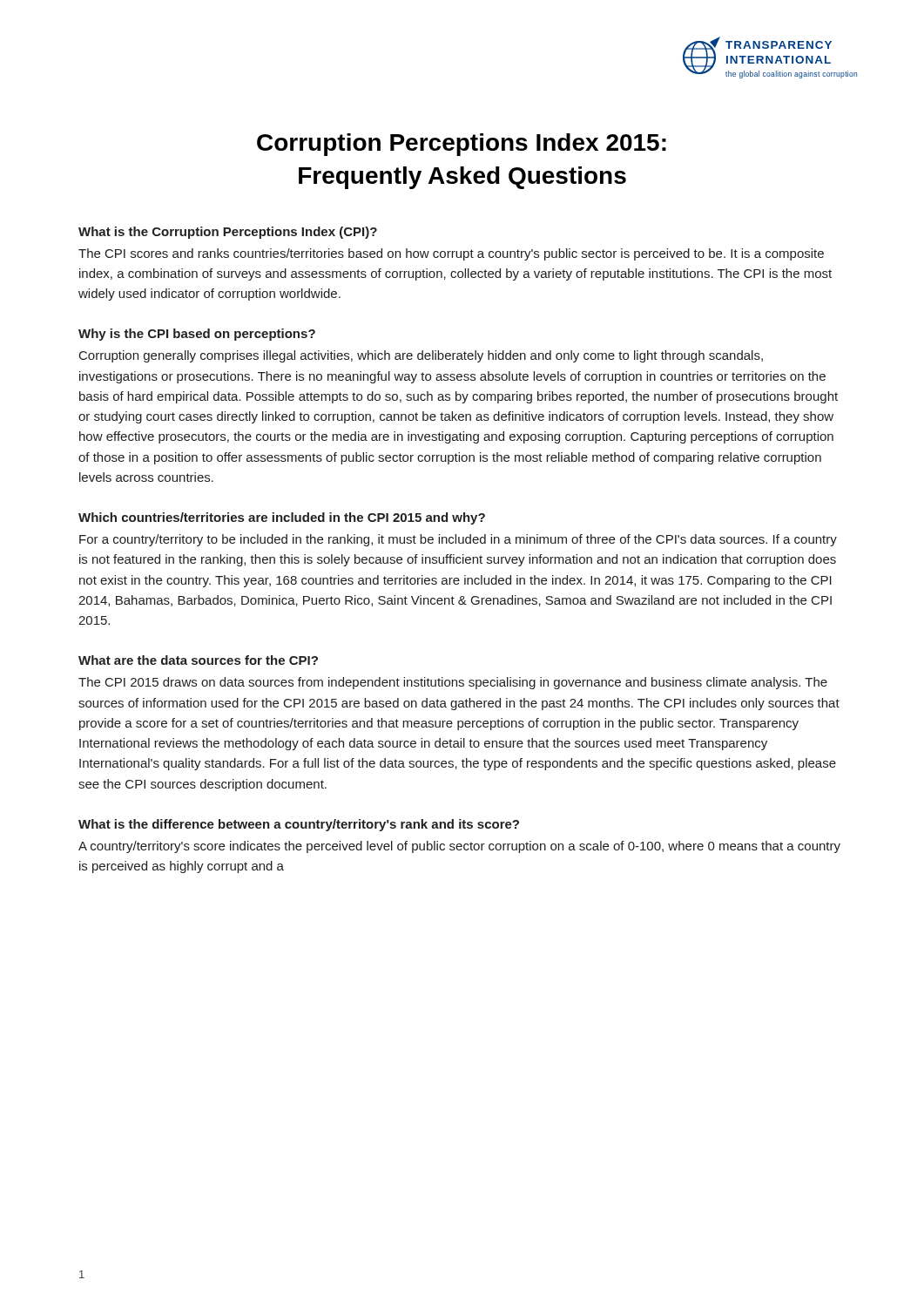This screenshot has height=1307, width=924.
Task: Locate the text block that reads "The CPI scores"
Action: [455, 273]
